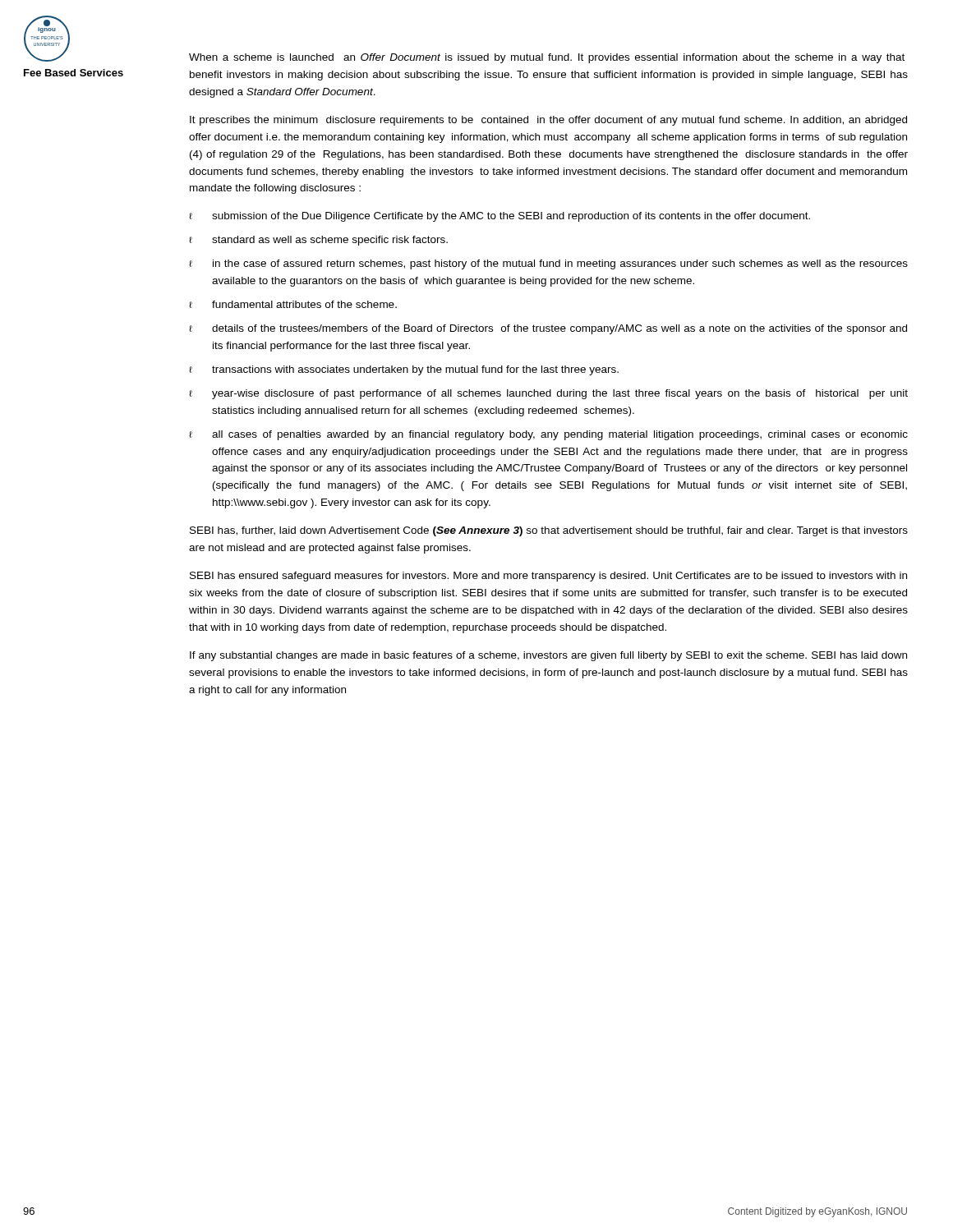
Task: Point to the block beginning "SEBI has ensured"
Action: (x=548, y=601)
